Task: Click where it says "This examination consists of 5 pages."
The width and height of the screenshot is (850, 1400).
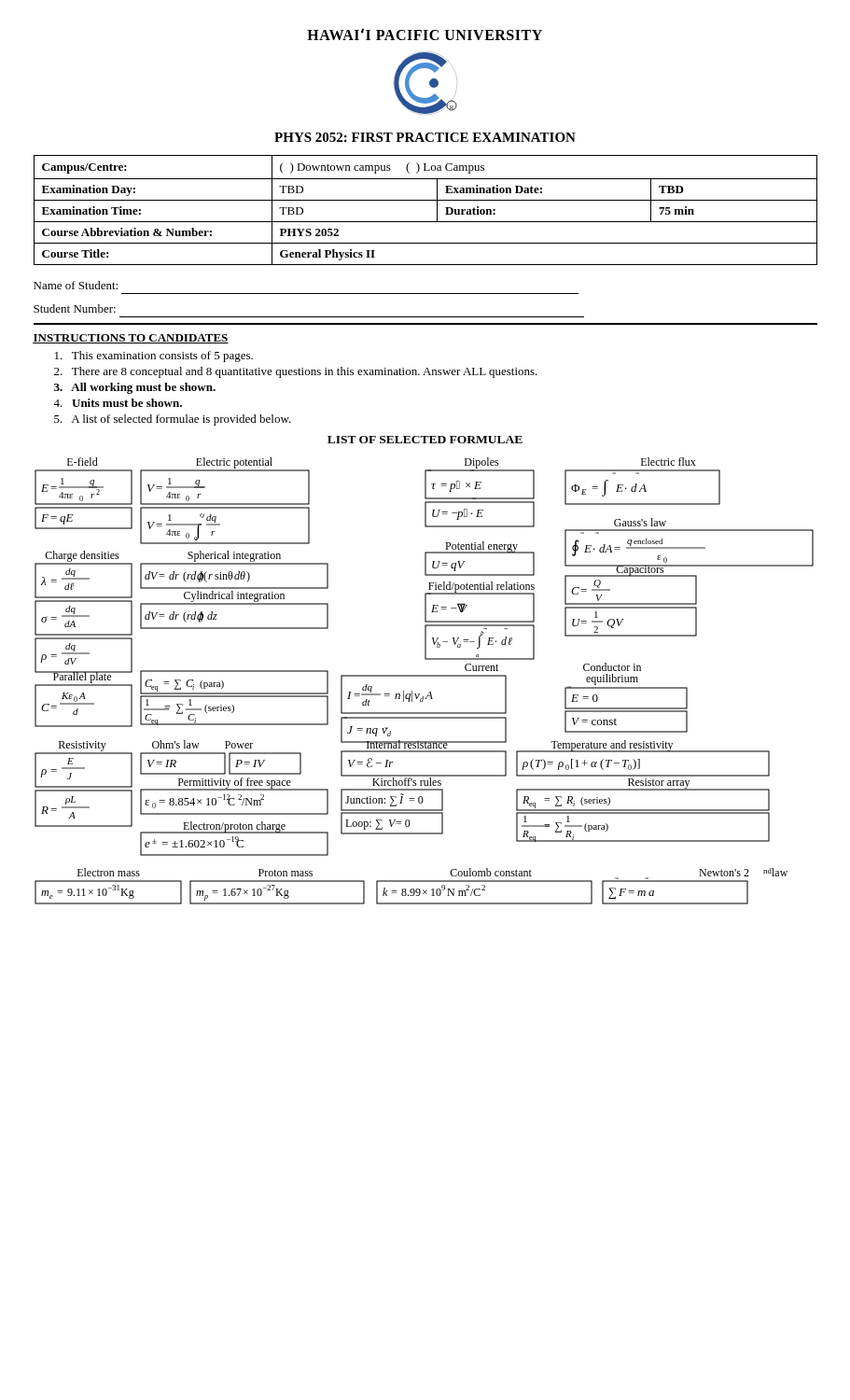Action: (154, 355)
